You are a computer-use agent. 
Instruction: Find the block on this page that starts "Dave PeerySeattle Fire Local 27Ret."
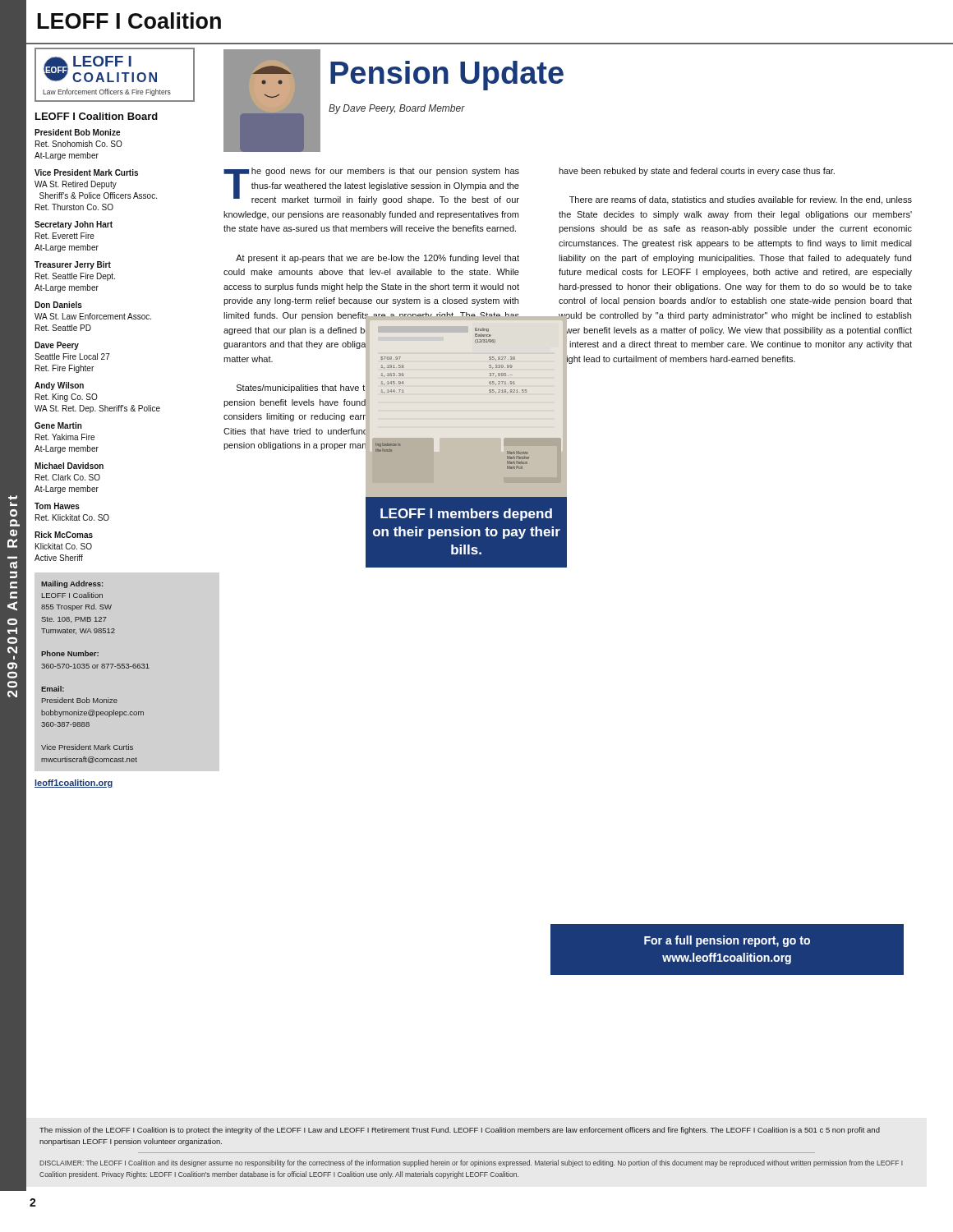click(x=72, y=357)
